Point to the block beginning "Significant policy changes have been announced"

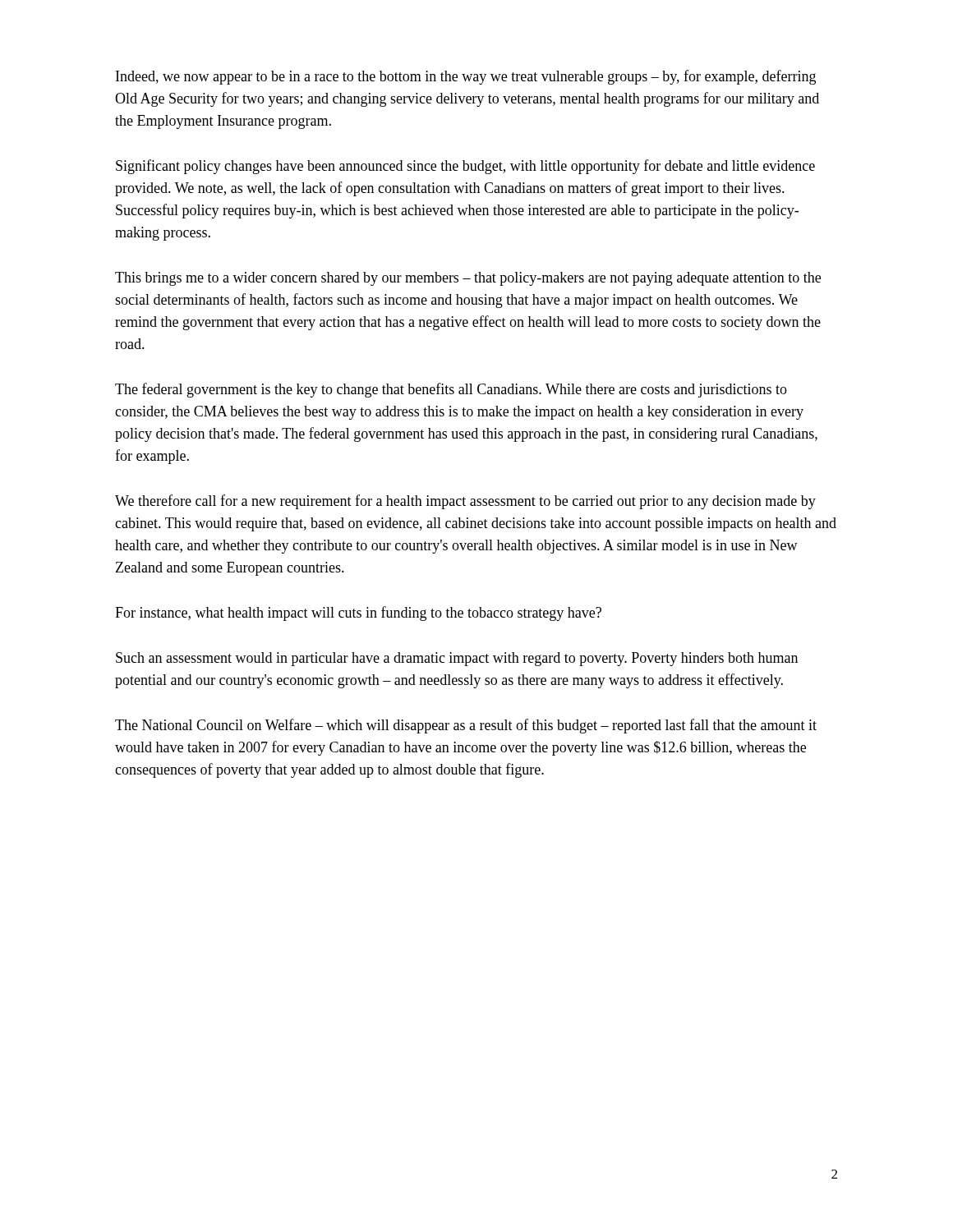tap(465, 199)
